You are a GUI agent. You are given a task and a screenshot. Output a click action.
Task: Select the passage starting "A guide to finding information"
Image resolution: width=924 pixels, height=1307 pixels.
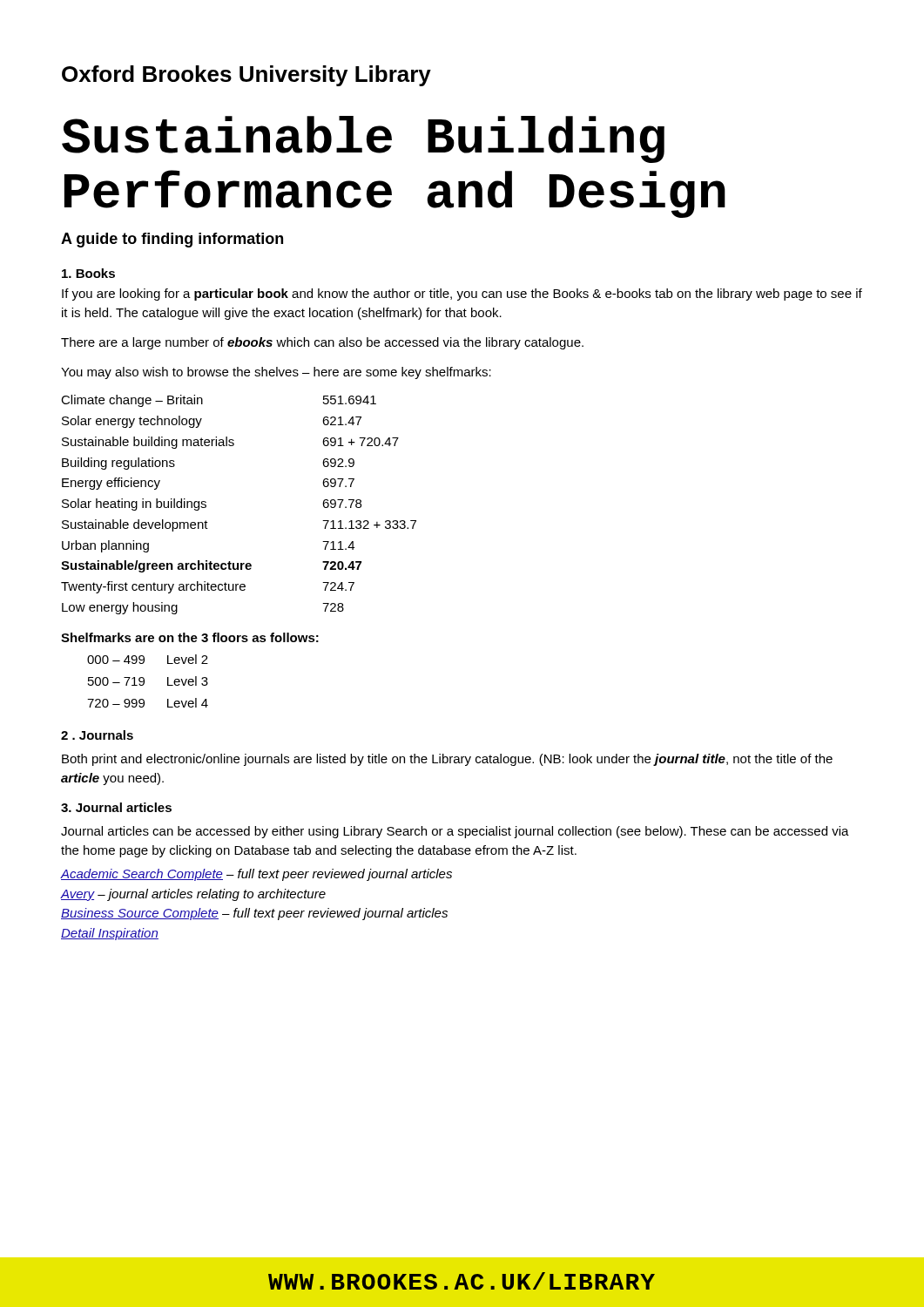(x=173, y=239)
